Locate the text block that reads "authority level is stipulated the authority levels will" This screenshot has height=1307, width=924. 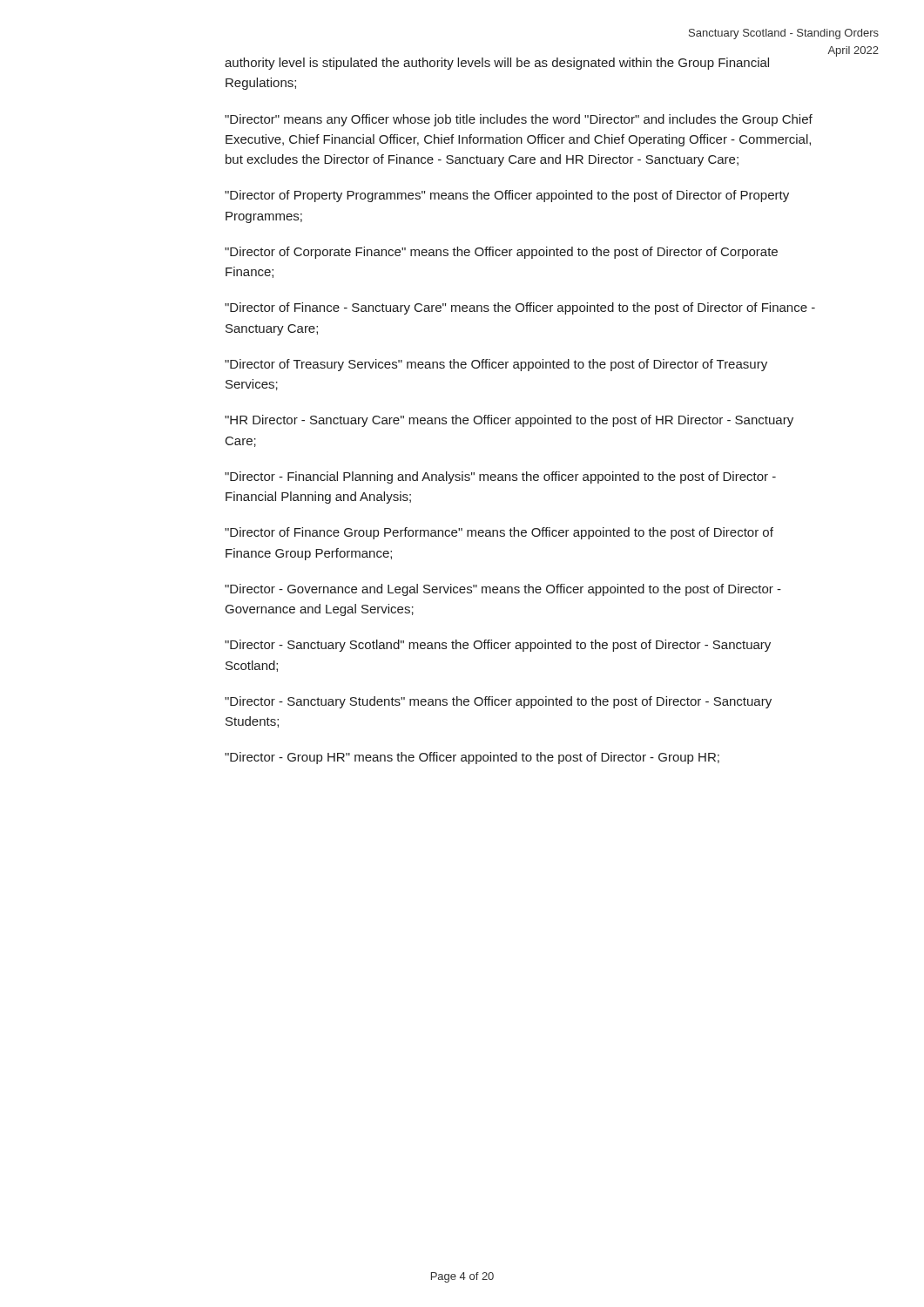click(497, 72)
